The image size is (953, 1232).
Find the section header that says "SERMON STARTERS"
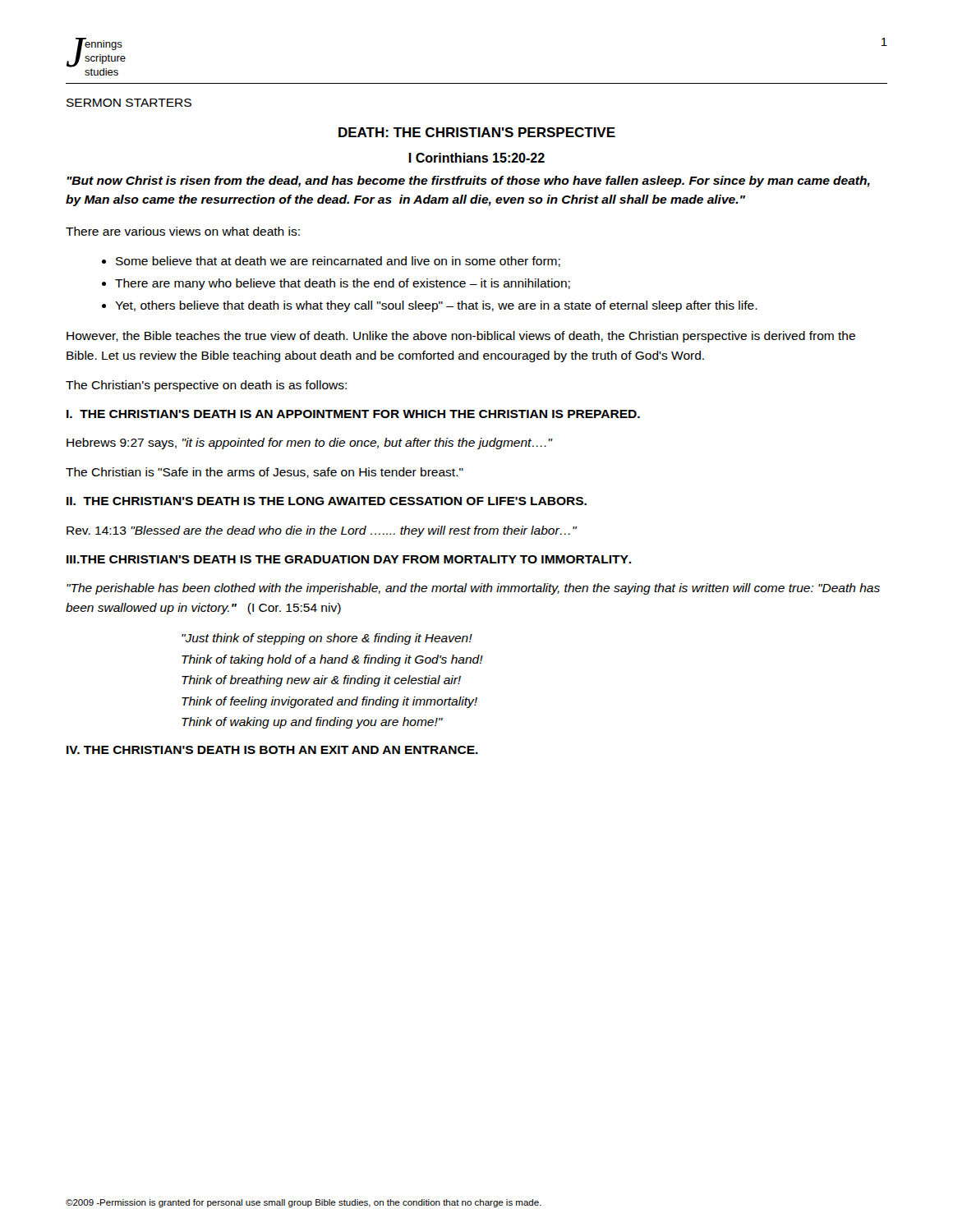pyautogui.click(x=129, y=102)
